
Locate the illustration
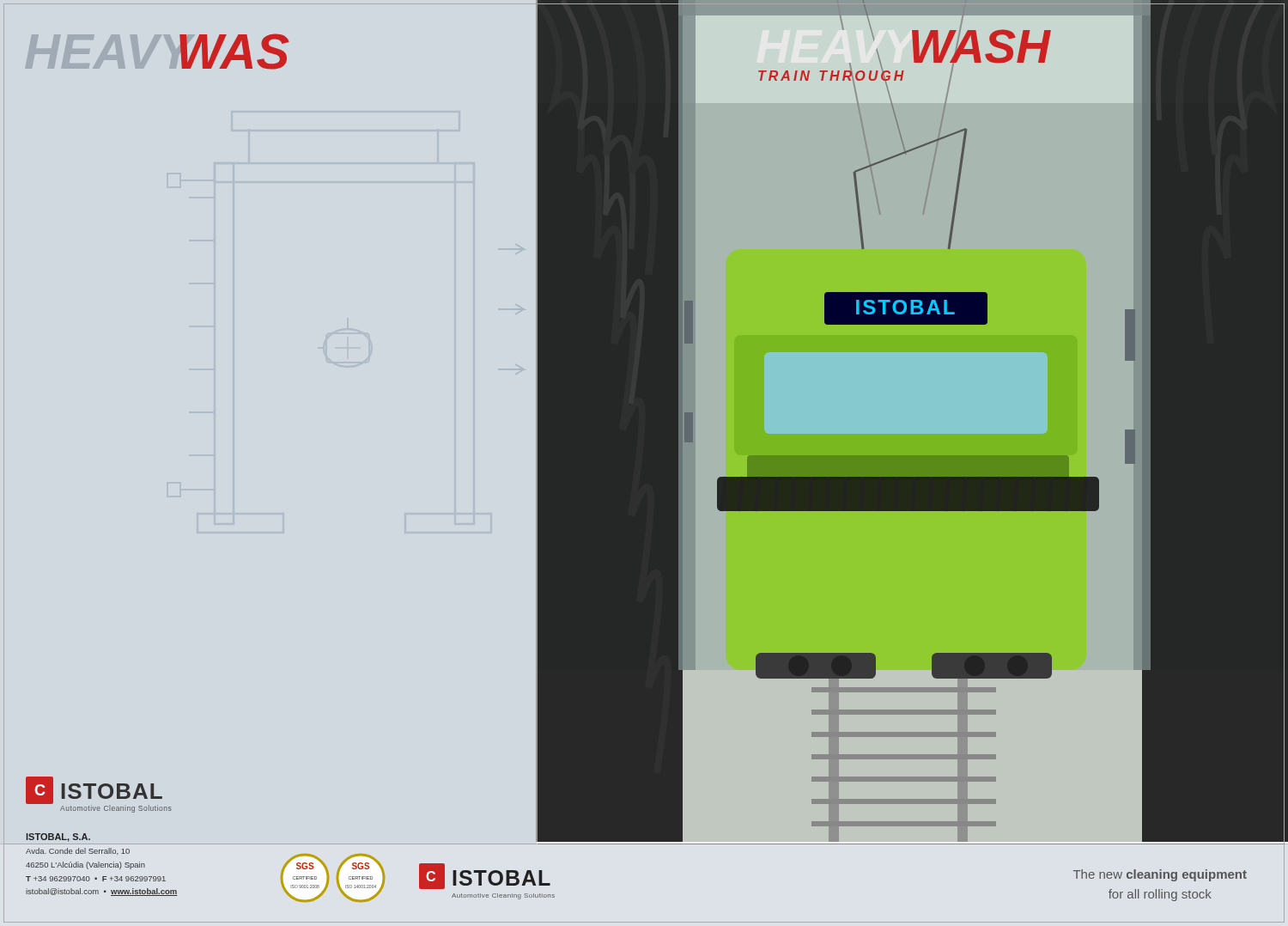pyautogui.click(x=348, y=348)
